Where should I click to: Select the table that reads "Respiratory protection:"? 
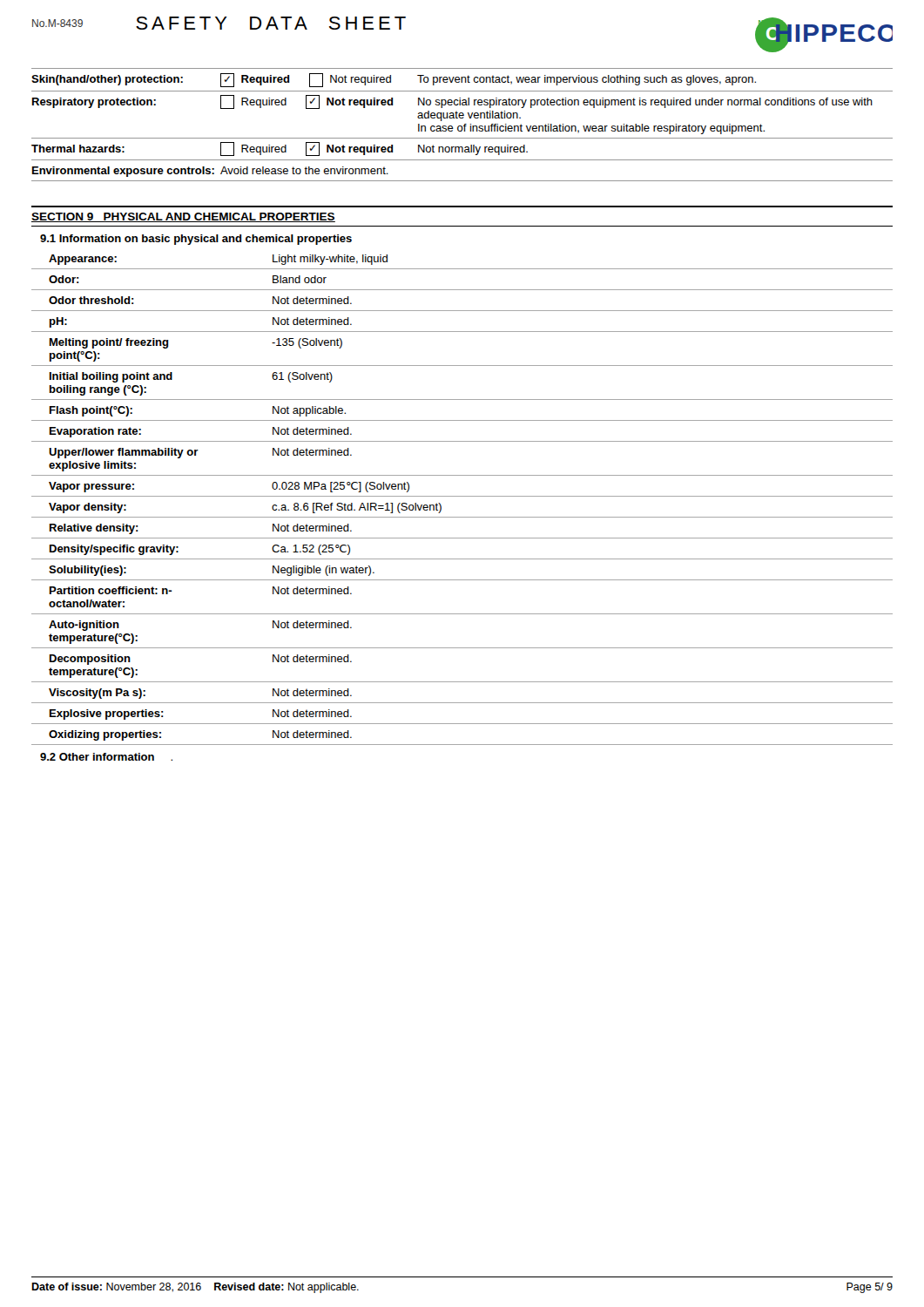[462, 125]
